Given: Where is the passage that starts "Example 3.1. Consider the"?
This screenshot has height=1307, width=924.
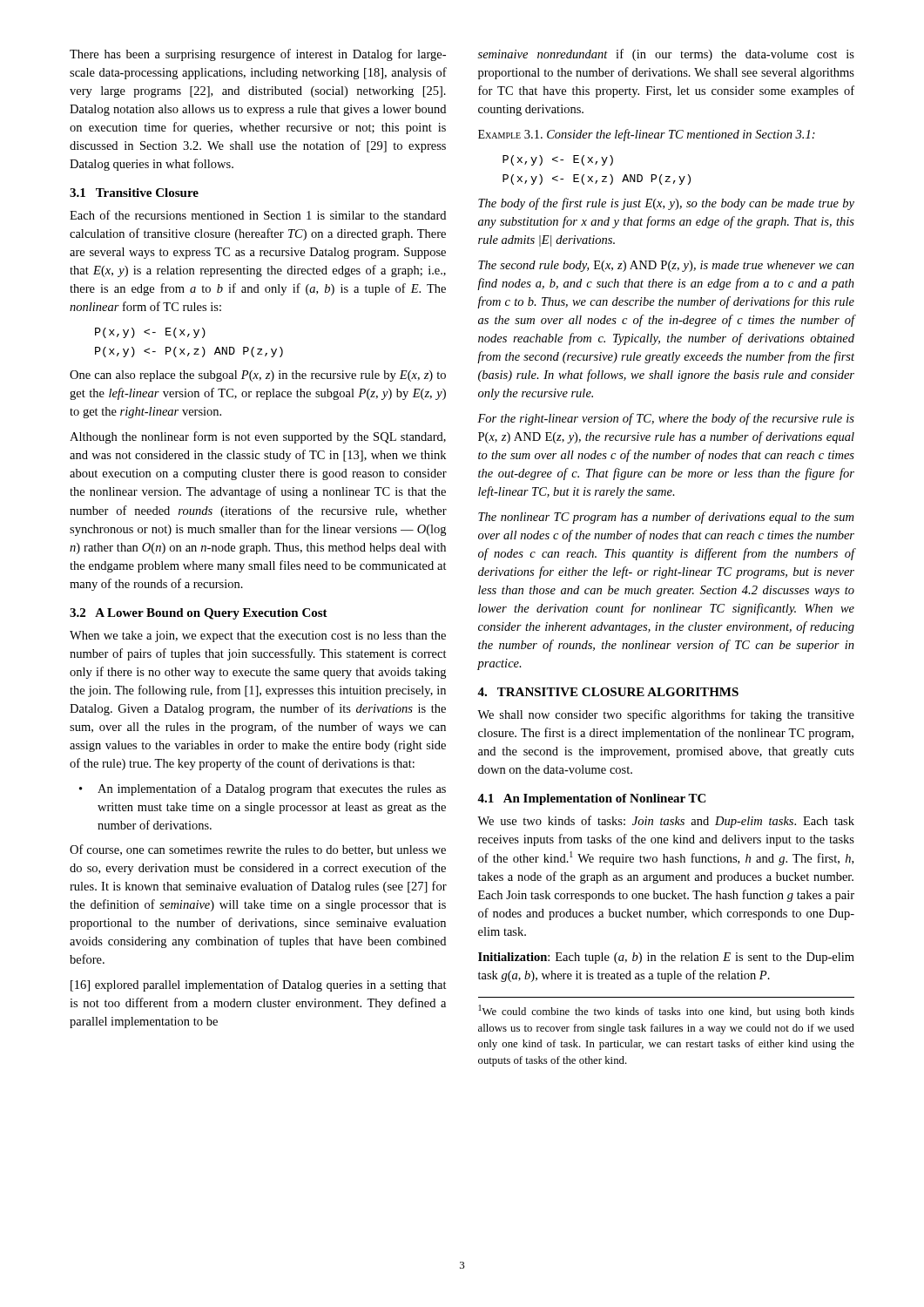Looking at the screenshot, I should 666,135.
